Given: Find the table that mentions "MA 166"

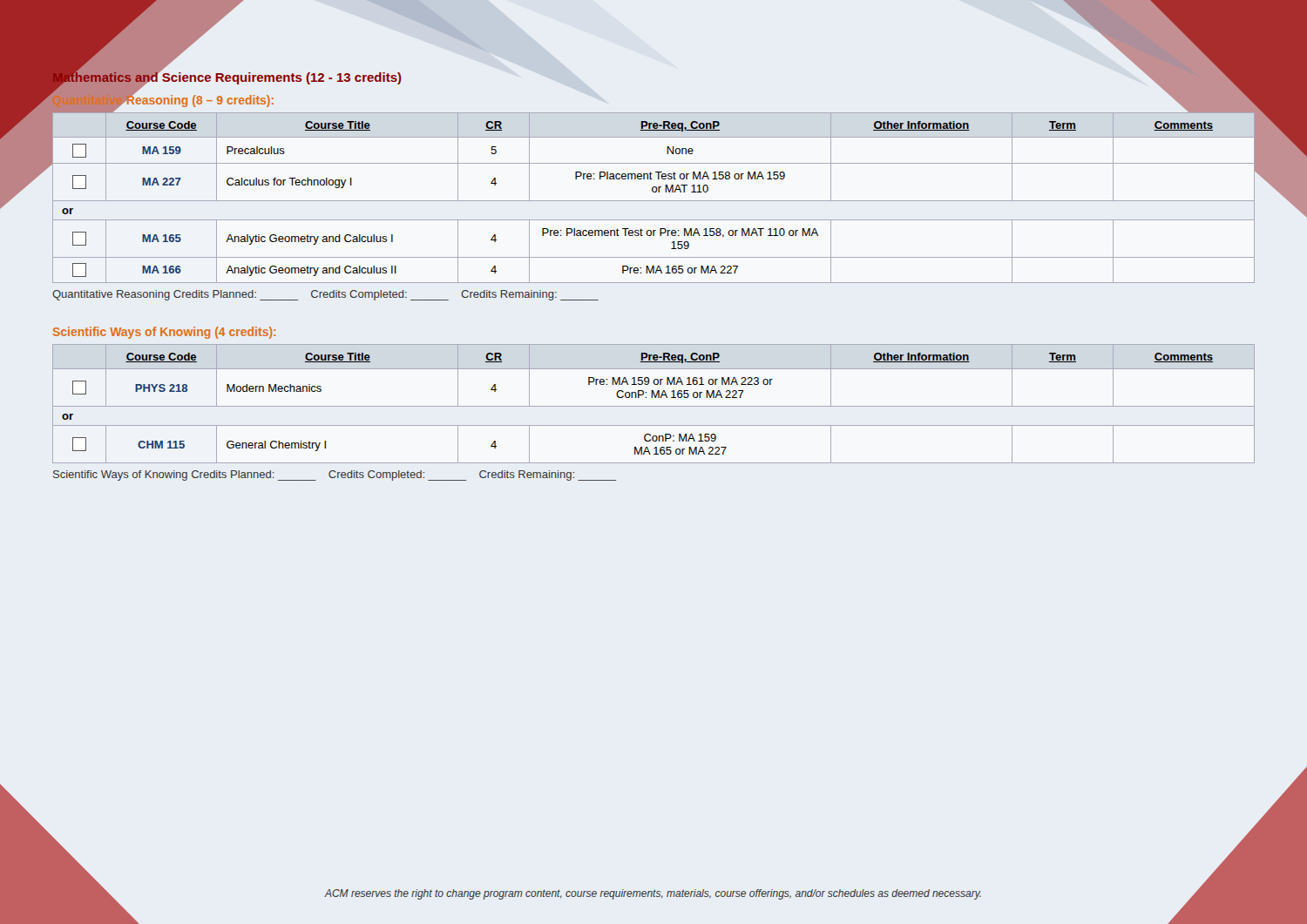Looking at the screenshot, I should pos(654,198).
